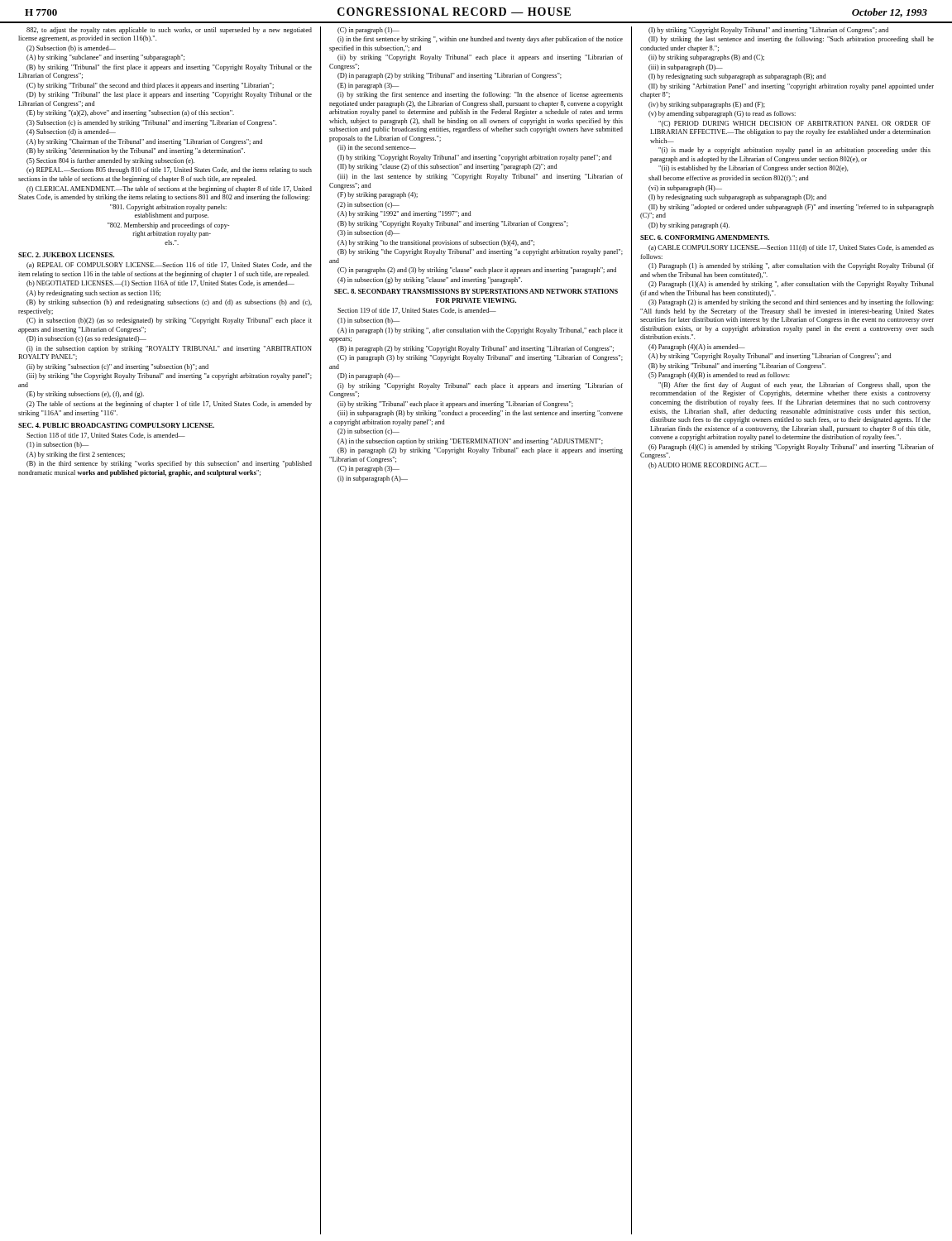952x1241 pixels.
Task: Select the element starting "SEC. 2. JUKEBOX LICENSES."
Action: coord(66,255)
